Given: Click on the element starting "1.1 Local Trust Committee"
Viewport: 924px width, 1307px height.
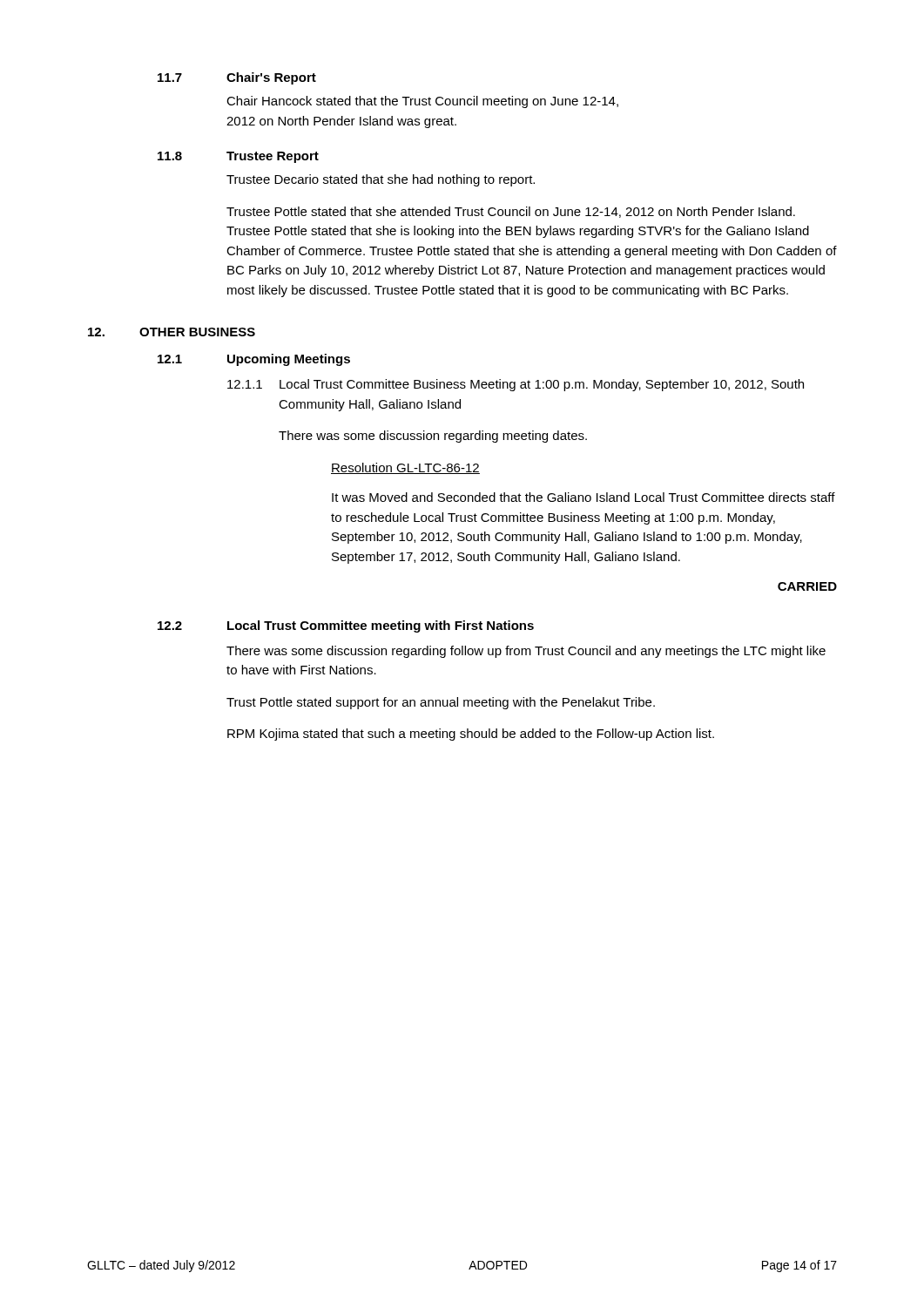Looking at the screenshot, I should [532, 394].
